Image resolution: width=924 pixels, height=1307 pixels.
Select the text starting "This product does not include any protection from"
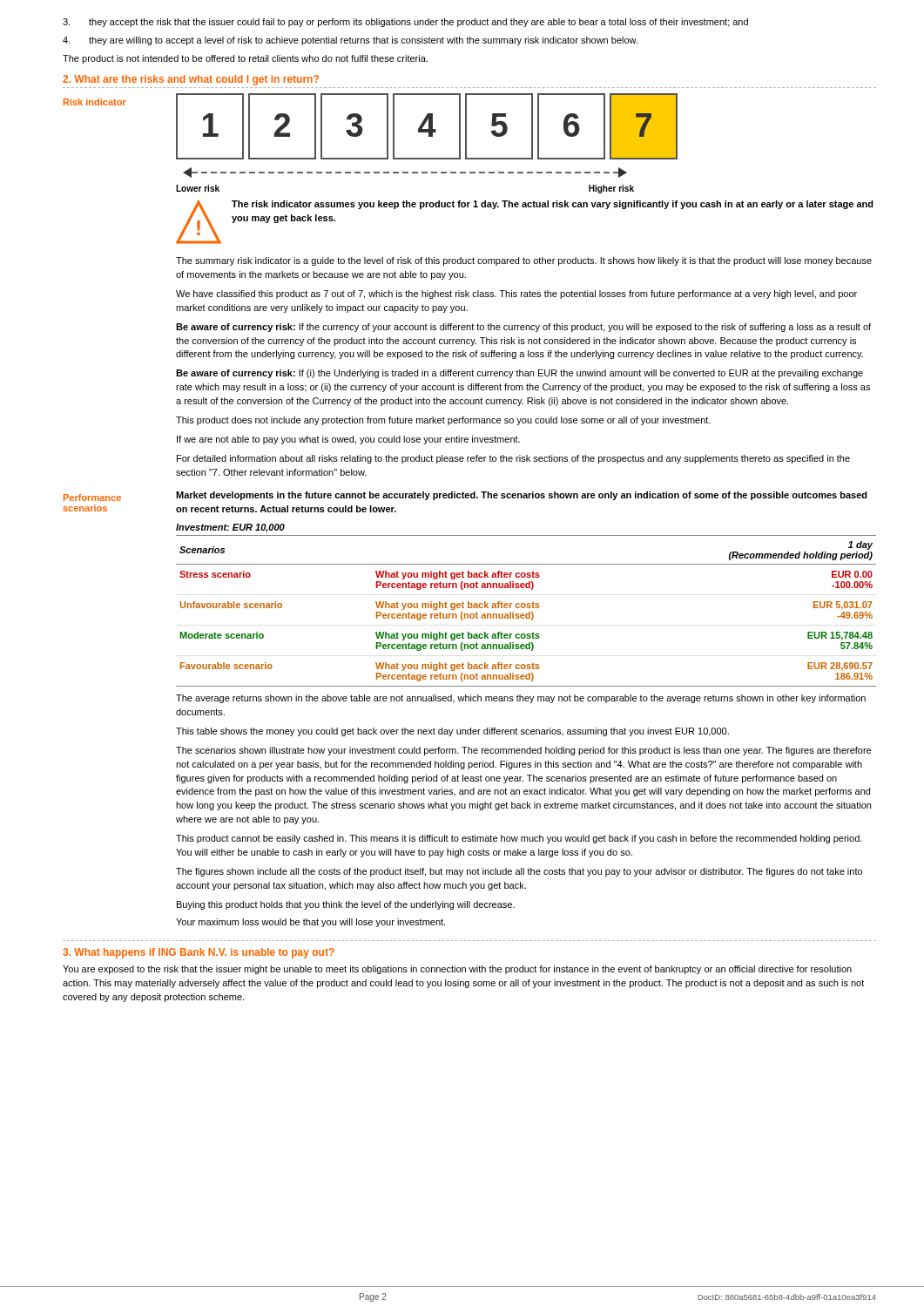(443, 420)
